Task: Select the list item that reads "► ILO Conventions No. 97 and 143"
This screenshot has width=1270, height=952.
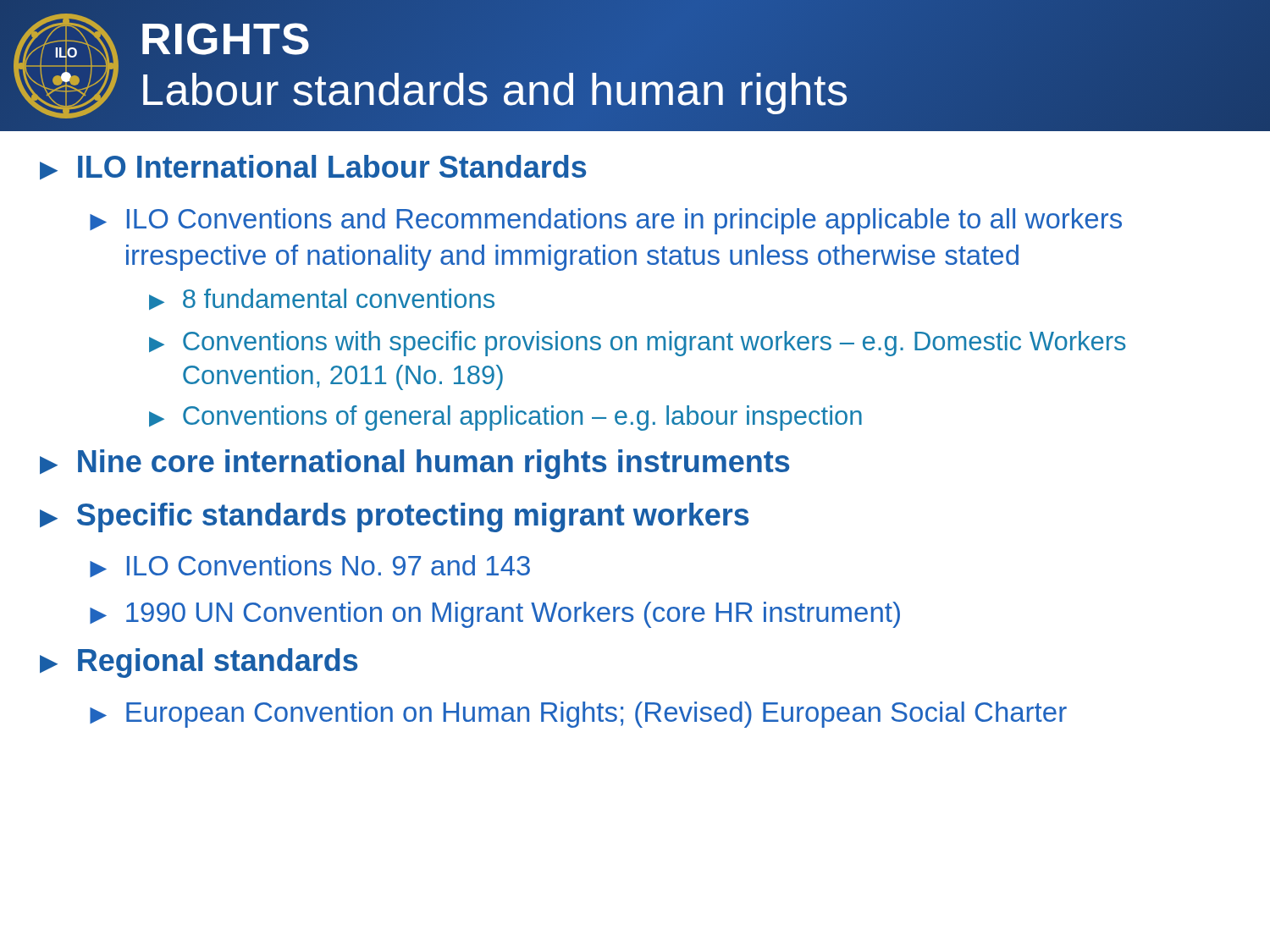Action: tap(310, 566)
